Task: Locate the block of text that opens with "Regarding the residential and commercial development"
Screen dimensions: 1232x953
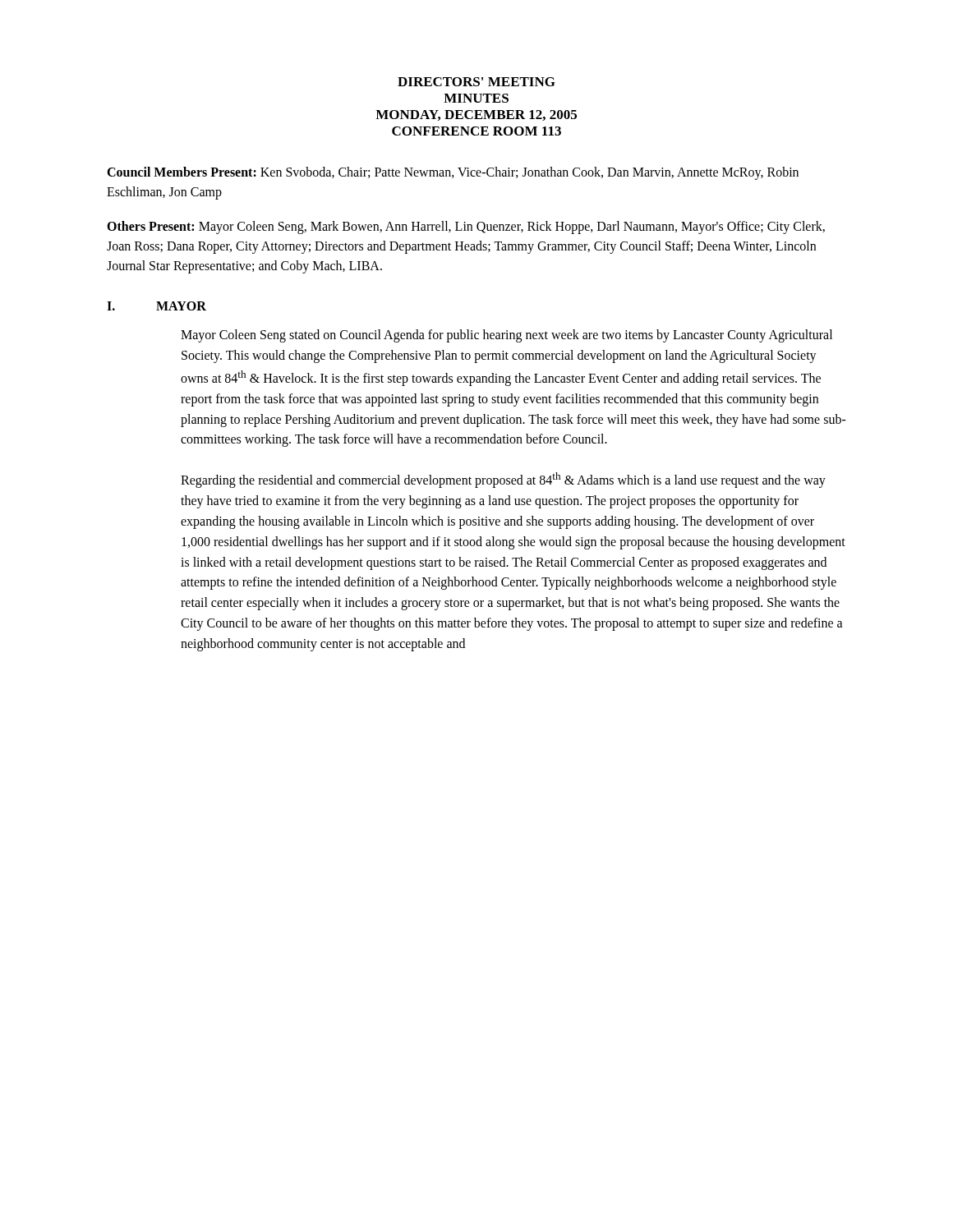Action: click(513, 560)
